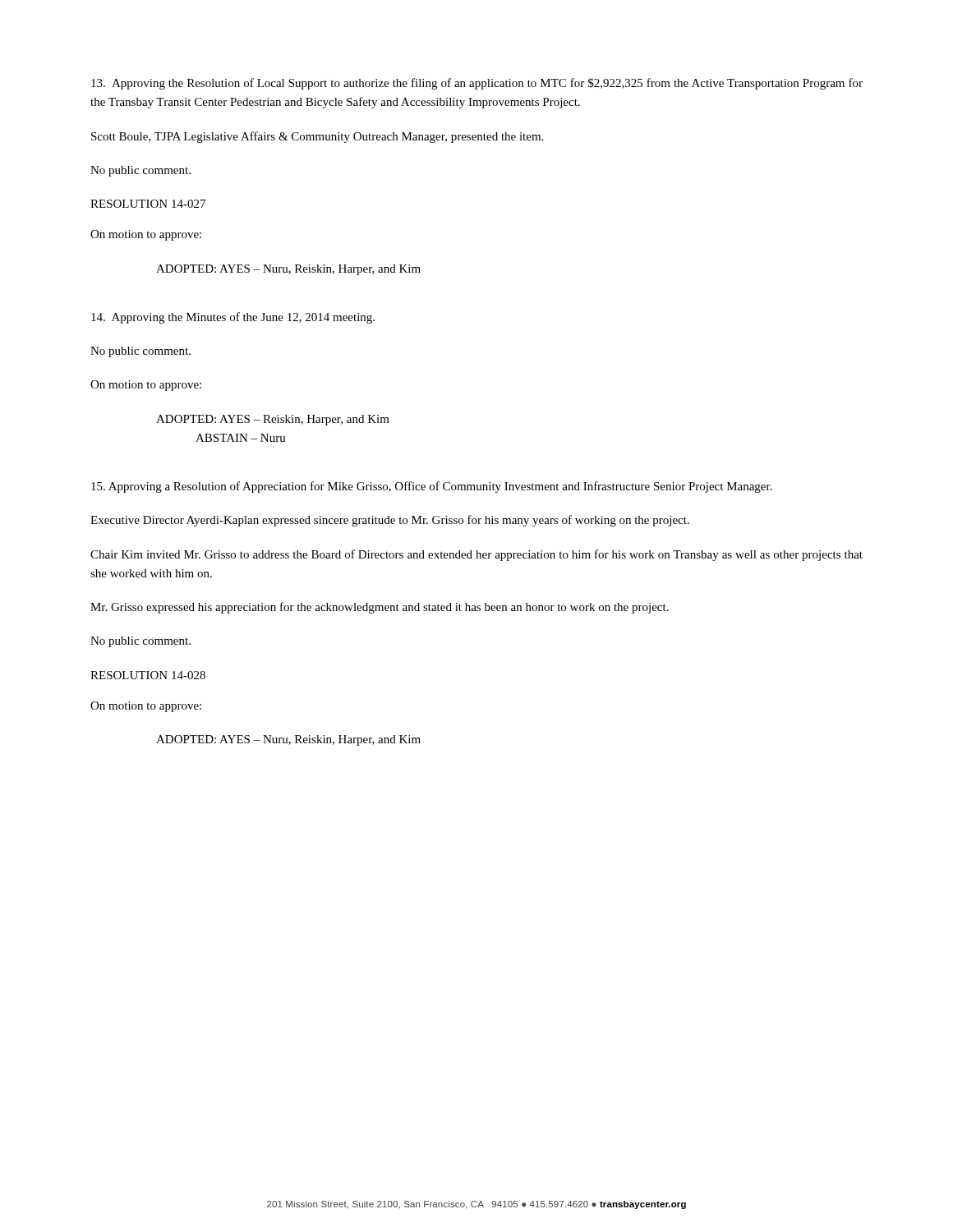953x1232 pixels.
Task: Click the passage that begins "ADOPTED: AYES – Reiskin, Harper, and Kim"
Action: click(273, 428)
